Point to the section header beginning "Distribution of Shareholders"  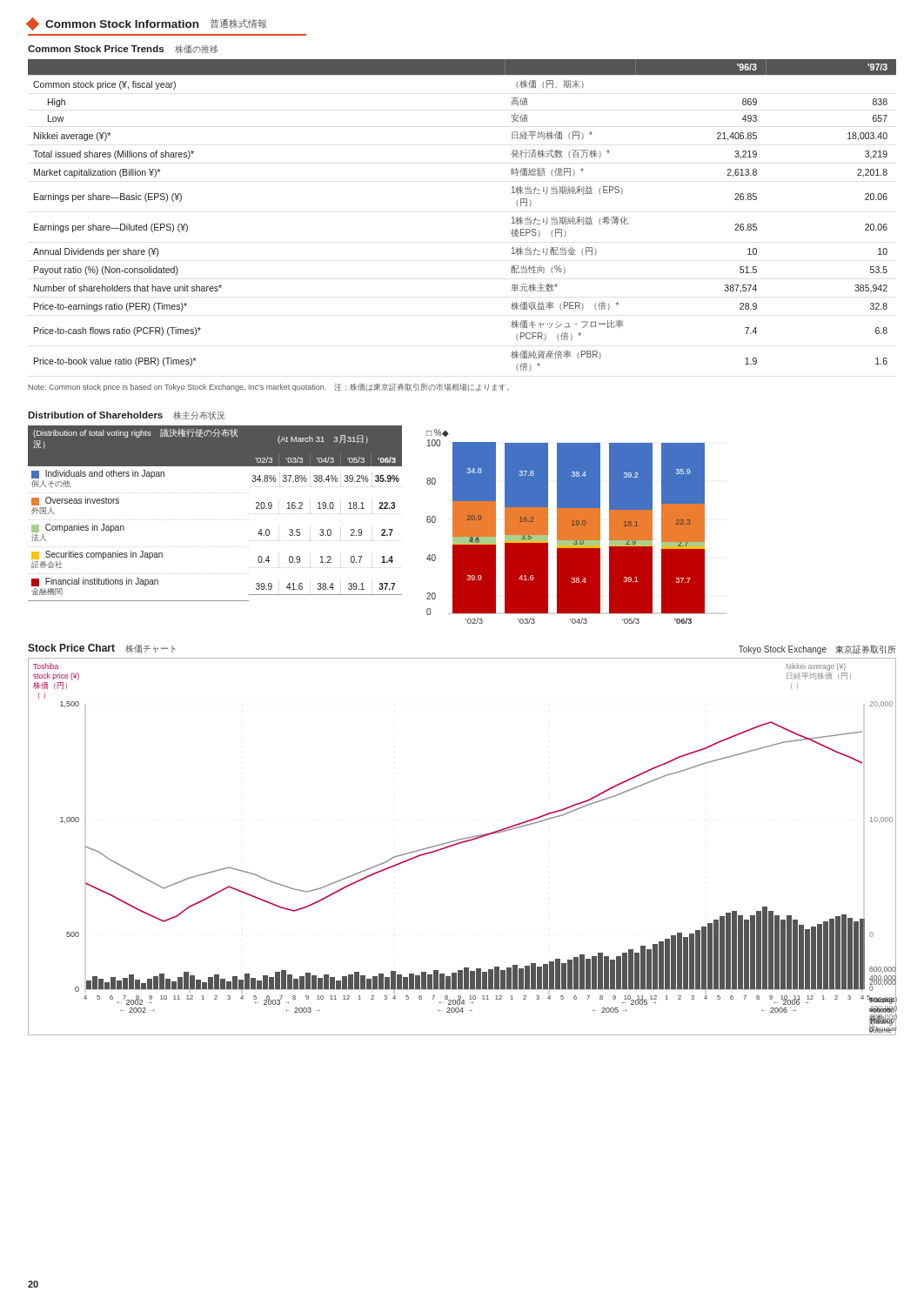(127, 415)
